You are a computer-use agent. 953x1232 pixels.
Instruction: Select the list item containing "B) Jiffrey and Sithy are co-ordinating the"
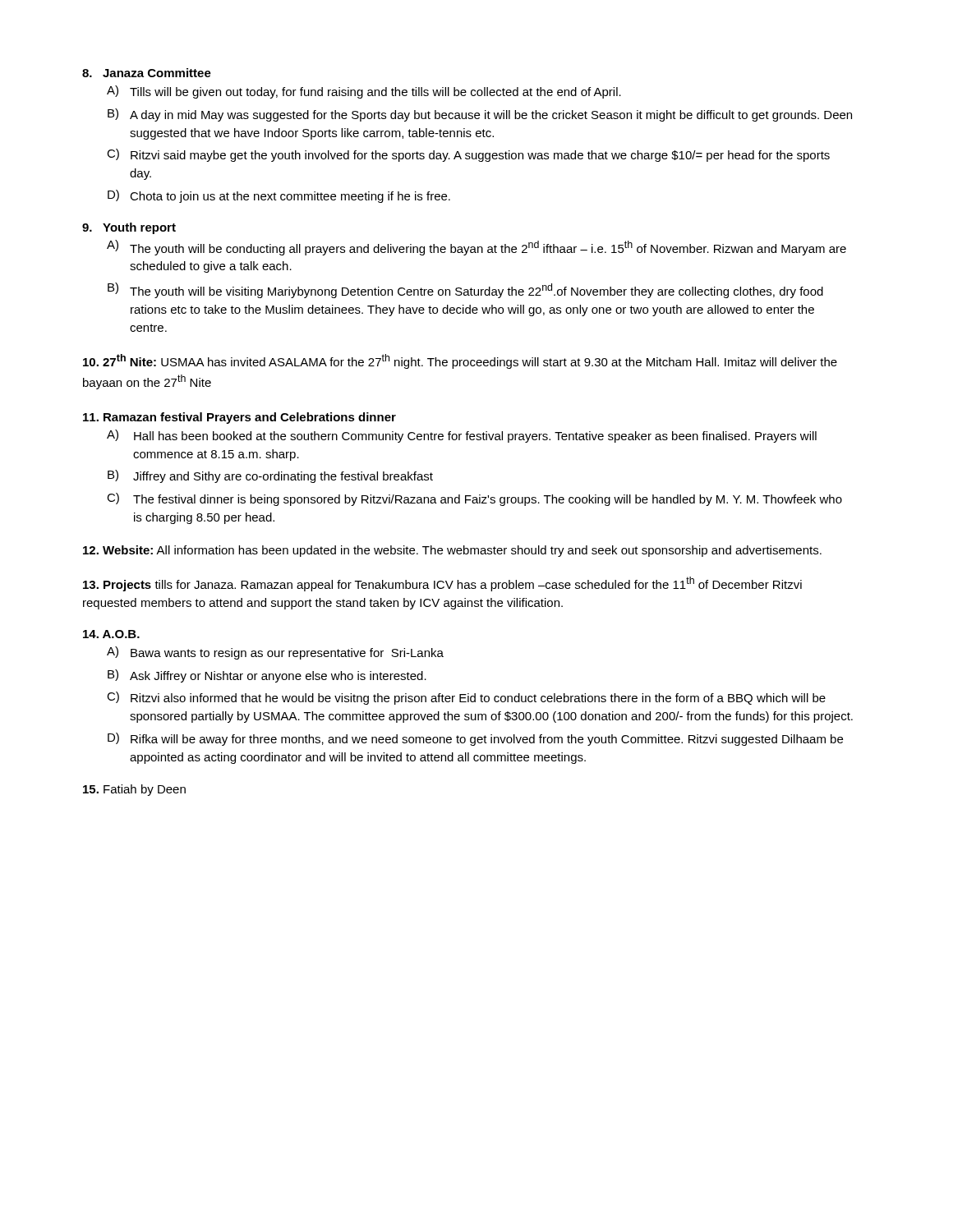270,476
